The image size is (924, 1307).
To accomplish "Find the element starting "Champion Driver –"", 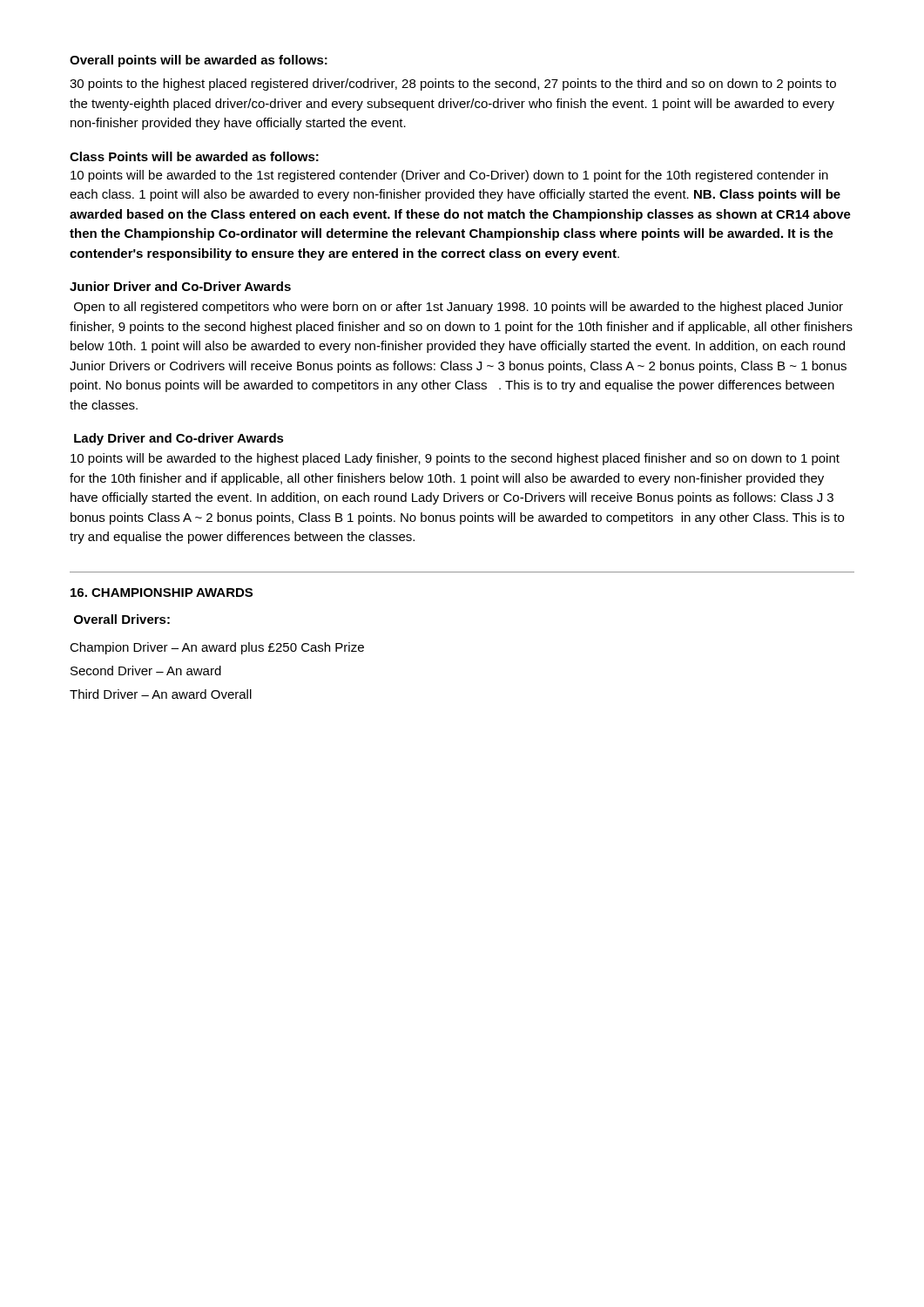I will (217, 648).
